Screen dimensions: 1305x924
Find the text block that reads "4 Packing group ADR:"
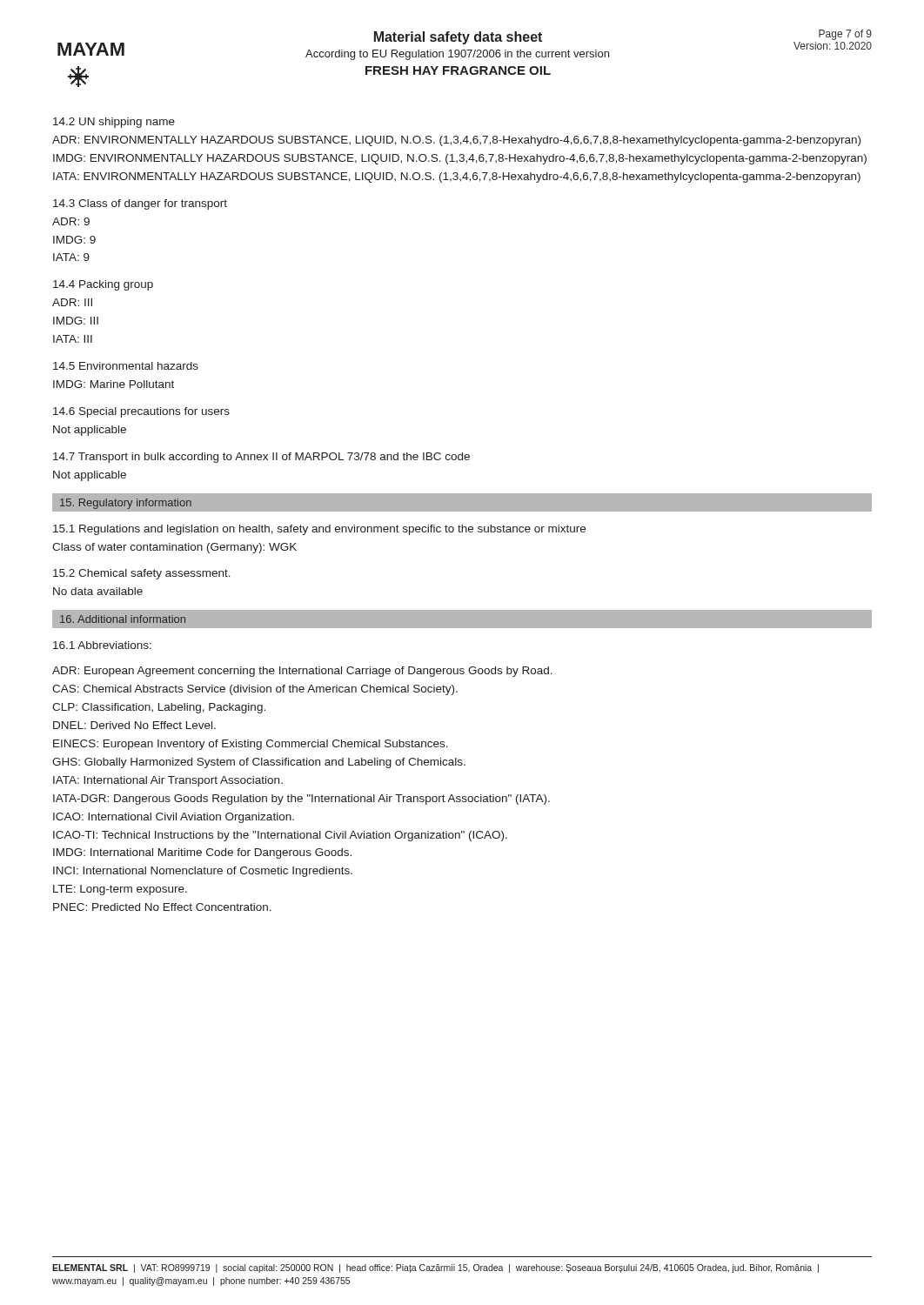point(103,312)
